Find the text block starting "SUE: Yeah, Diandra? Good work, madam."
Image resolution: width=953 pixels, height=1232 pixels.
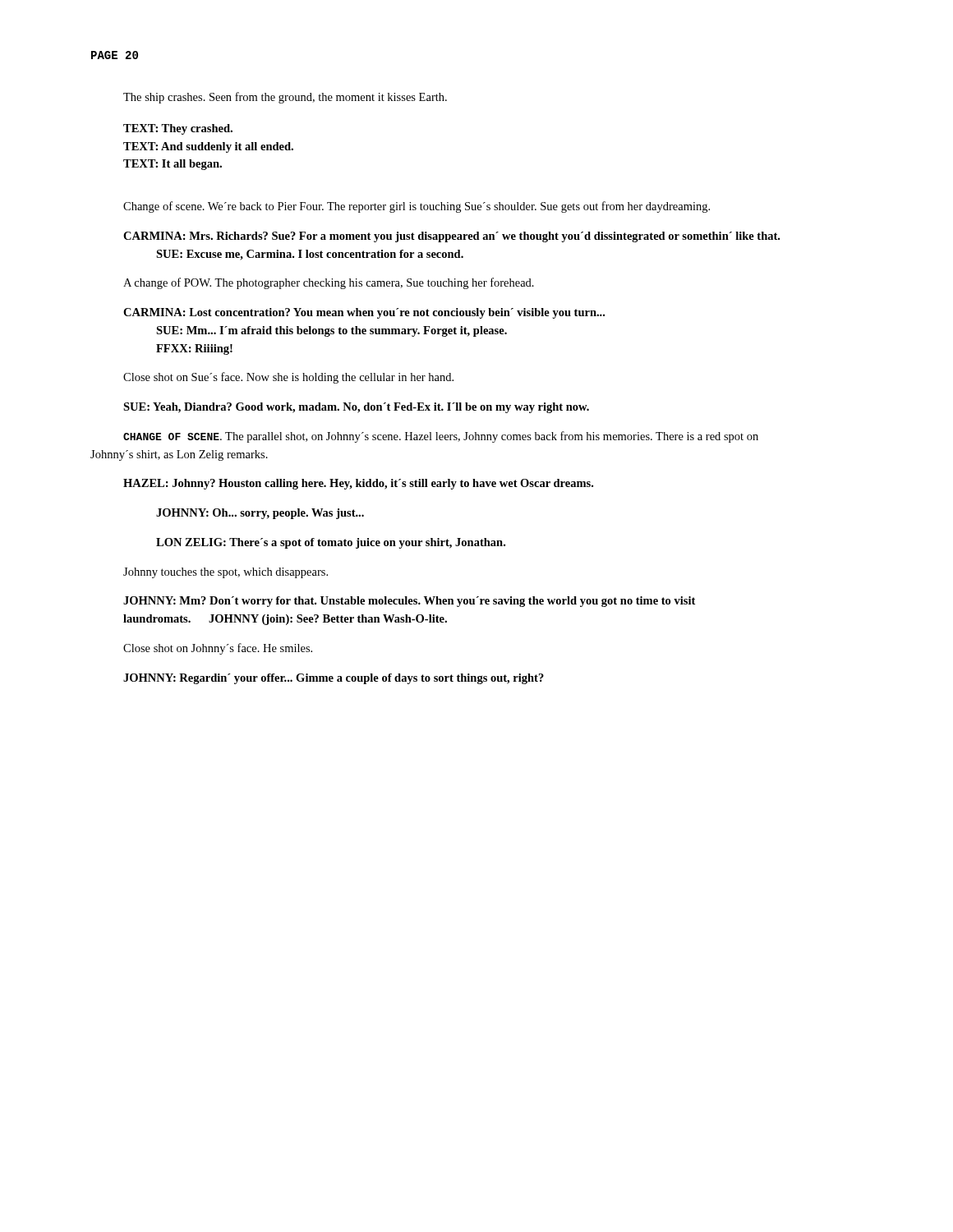pos(356,407)
